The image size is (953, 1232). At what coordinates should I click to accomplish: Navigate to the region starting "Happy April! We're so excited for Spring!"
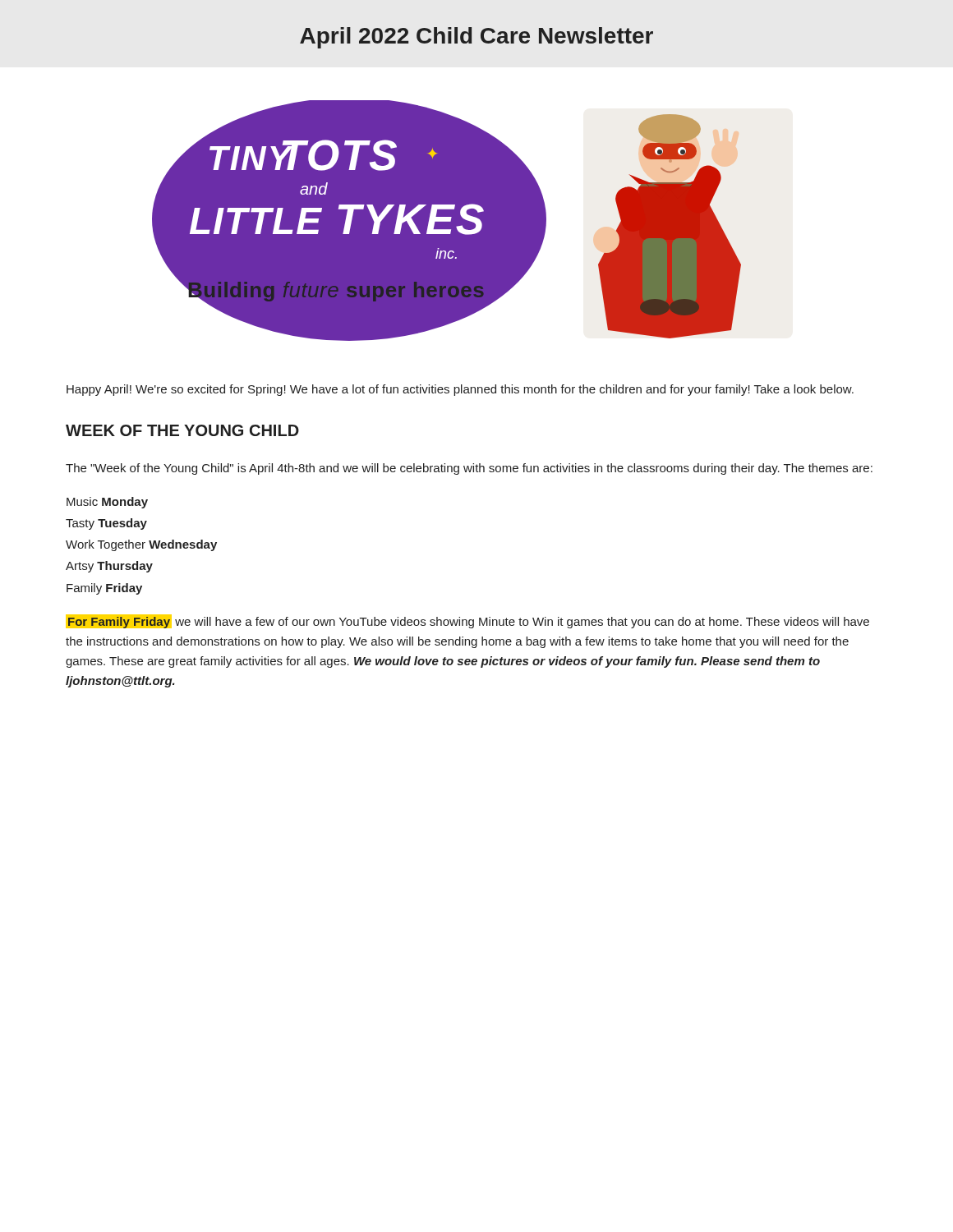(x=460, y=389)
